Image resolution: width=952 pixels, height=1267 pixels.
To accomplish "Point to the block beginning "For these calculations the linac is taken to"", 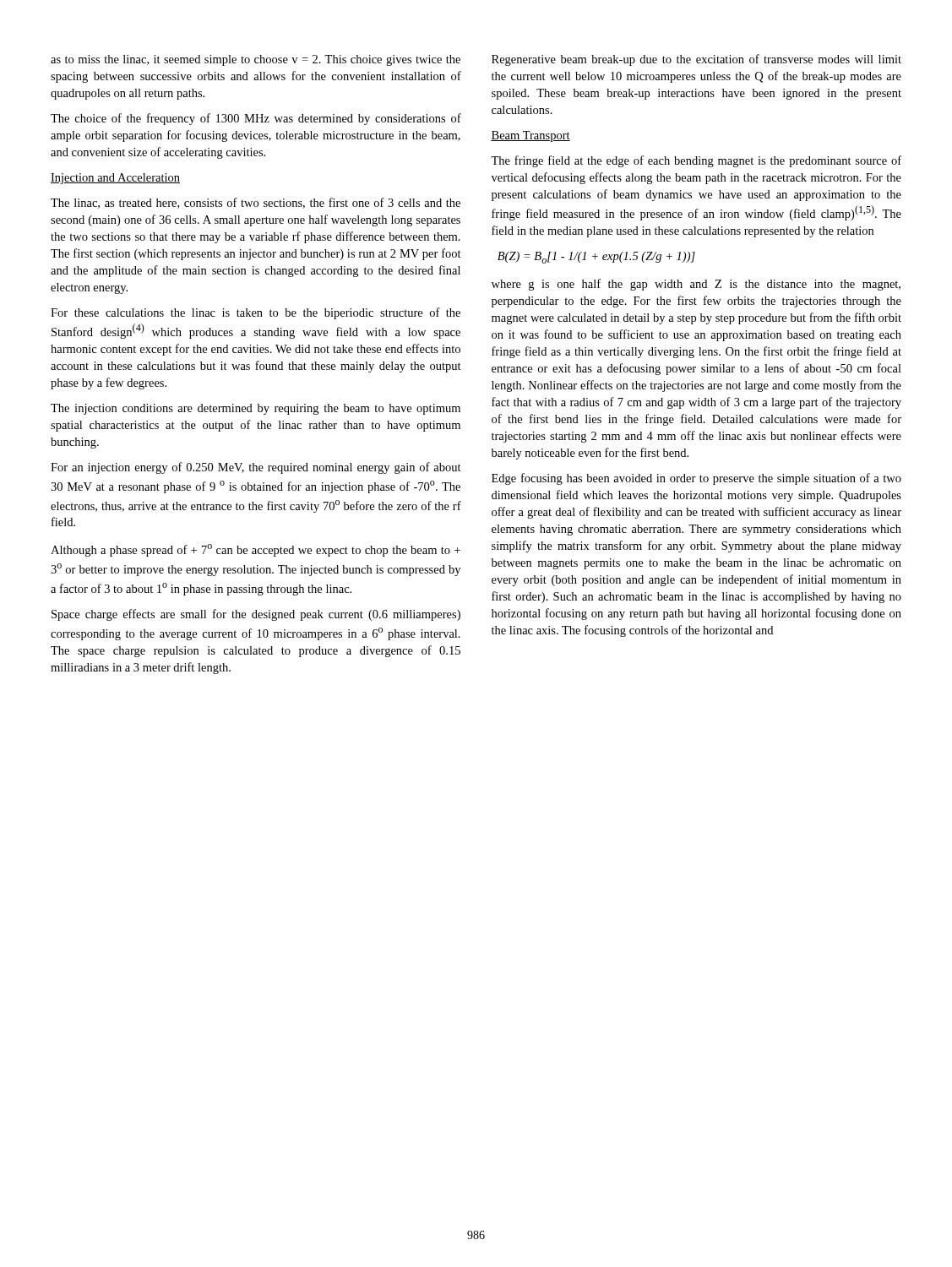I will pos(256,348).
